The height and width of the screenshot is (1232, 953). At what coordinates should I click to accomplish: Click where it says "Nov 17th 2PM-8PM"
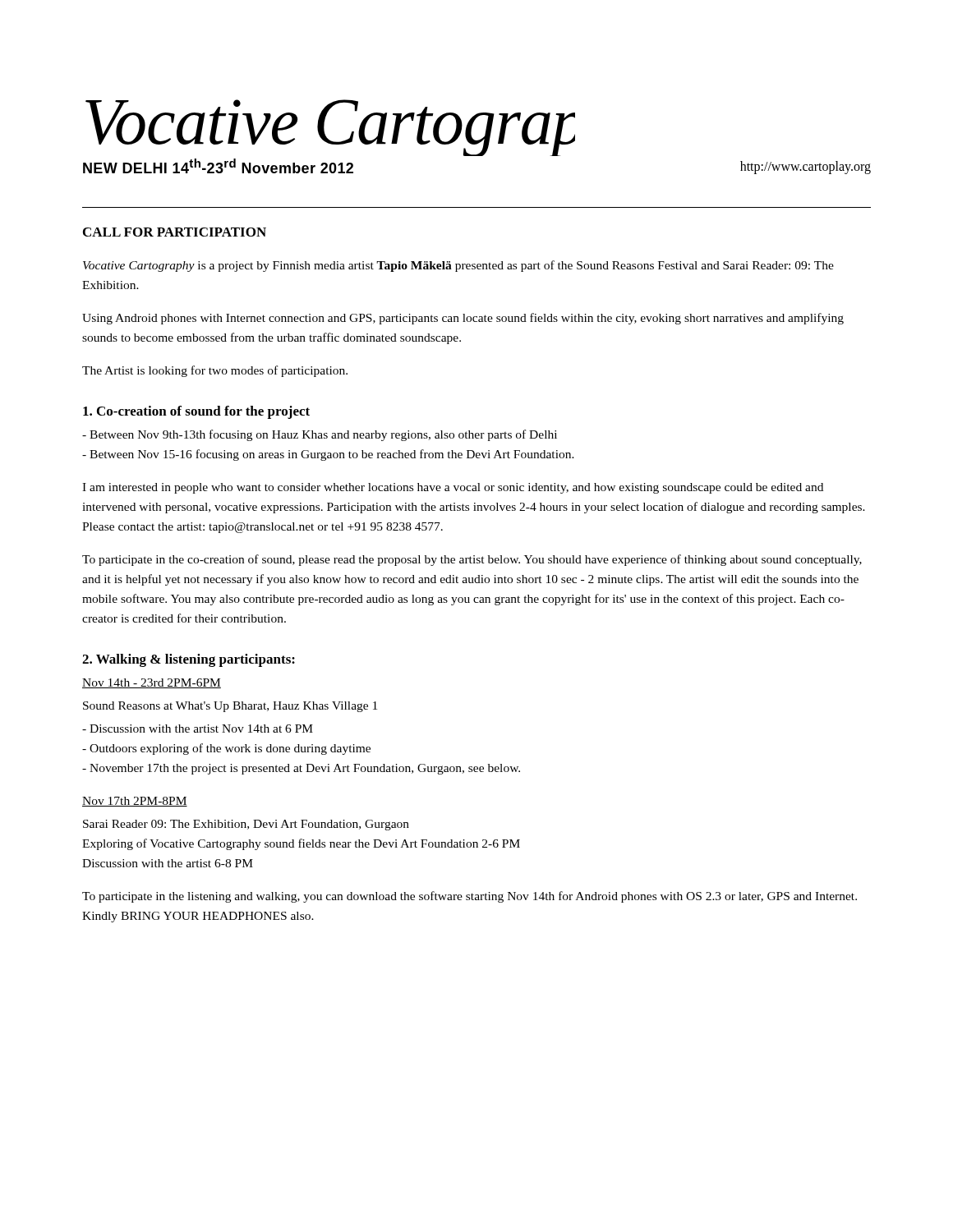point(135,801)
